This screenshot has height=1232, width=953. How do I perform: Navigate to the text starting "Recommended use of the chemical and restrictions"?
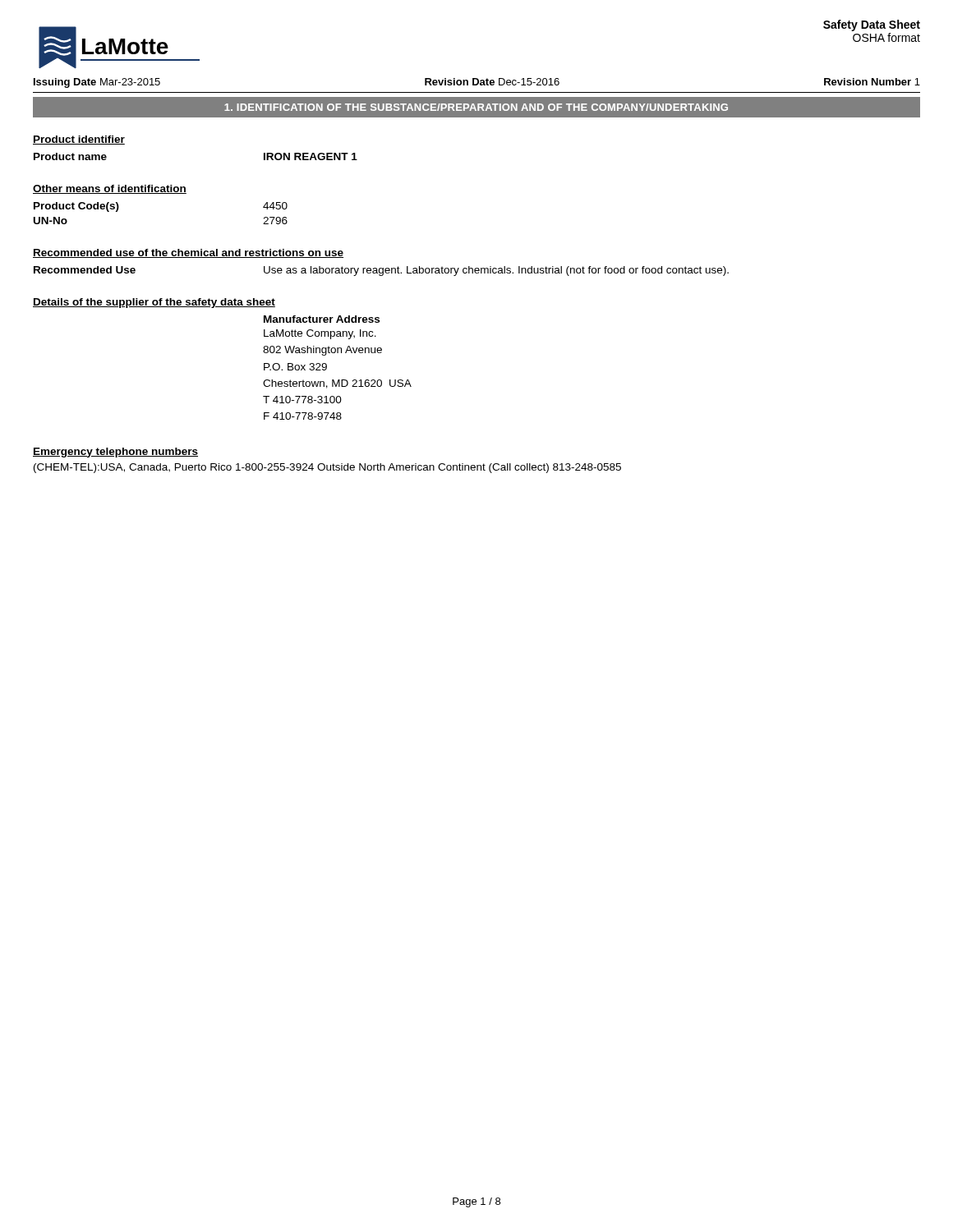(x=476, y=261)
